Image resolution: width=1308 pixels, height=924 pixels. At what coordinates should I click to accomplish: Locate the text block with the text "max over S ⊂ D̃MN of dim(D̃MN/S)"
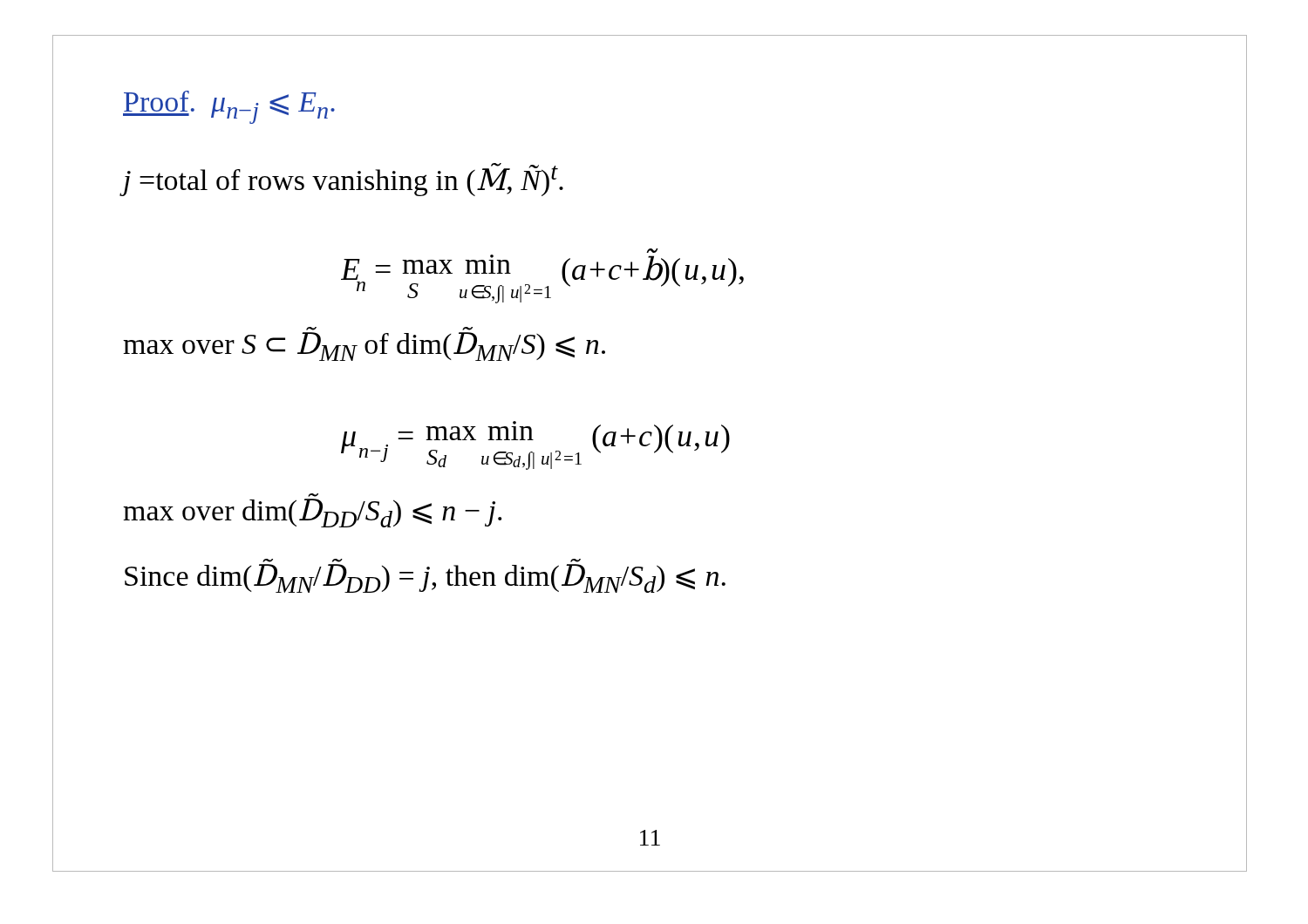click(x=365, y=346)
